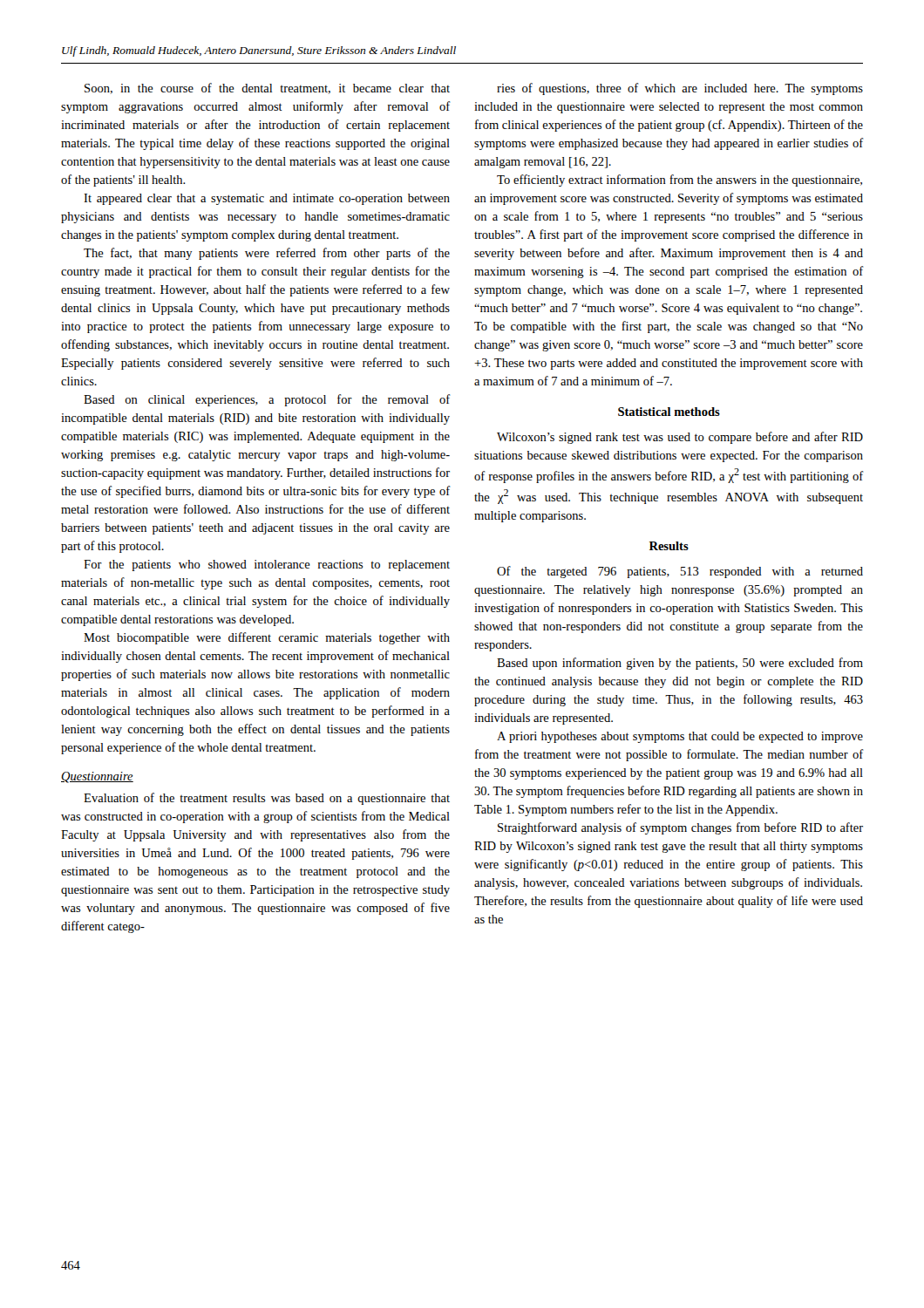Find the block on this page that starts "Based on clinical experiences, a protocol for the"
This screenshot has width=924, height=1308.
(x=255, y=473)
